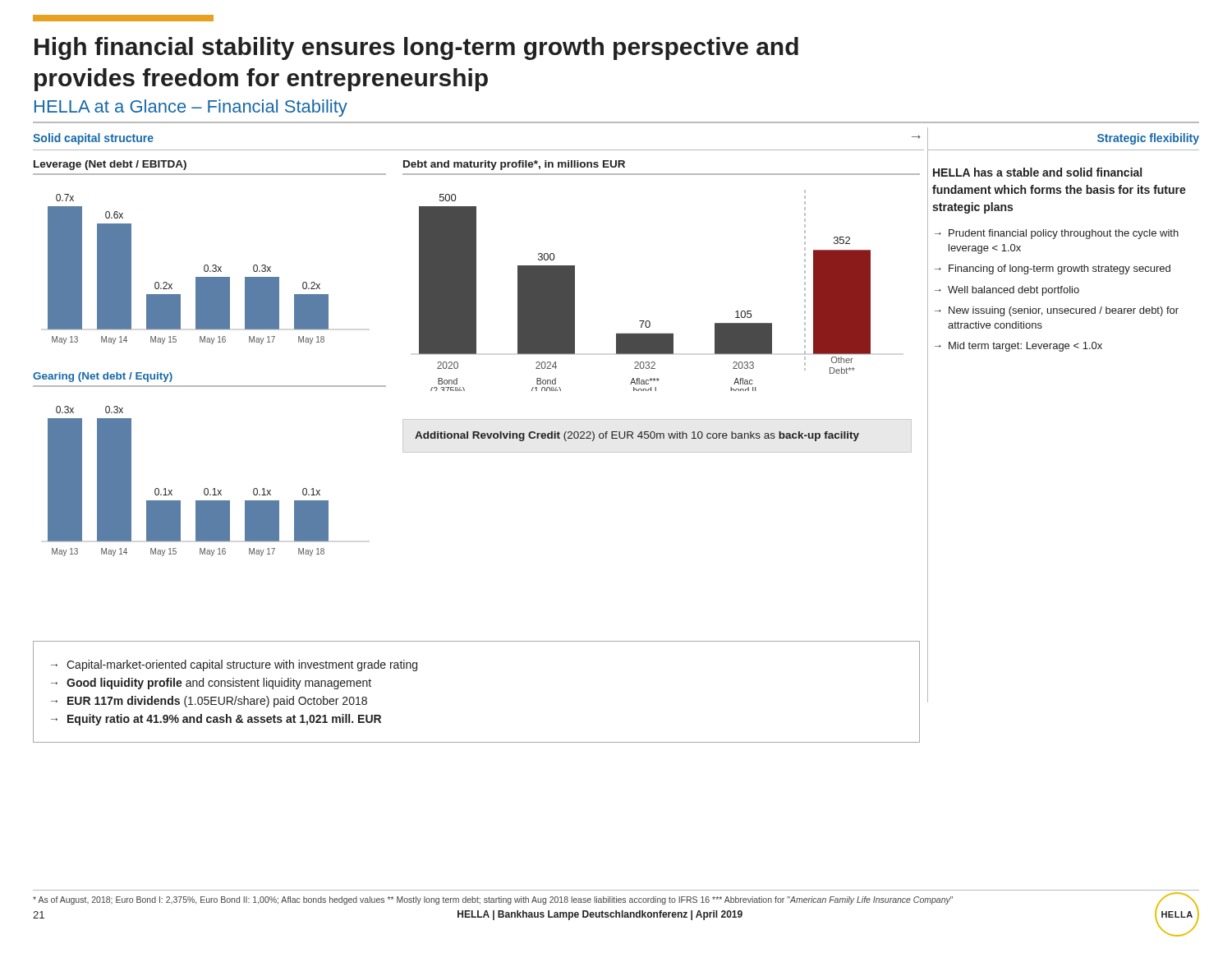Locate the list item that says "→ Well balanced debt"
This screenshot has height=953, width=1232.
tap(1006, 290)
